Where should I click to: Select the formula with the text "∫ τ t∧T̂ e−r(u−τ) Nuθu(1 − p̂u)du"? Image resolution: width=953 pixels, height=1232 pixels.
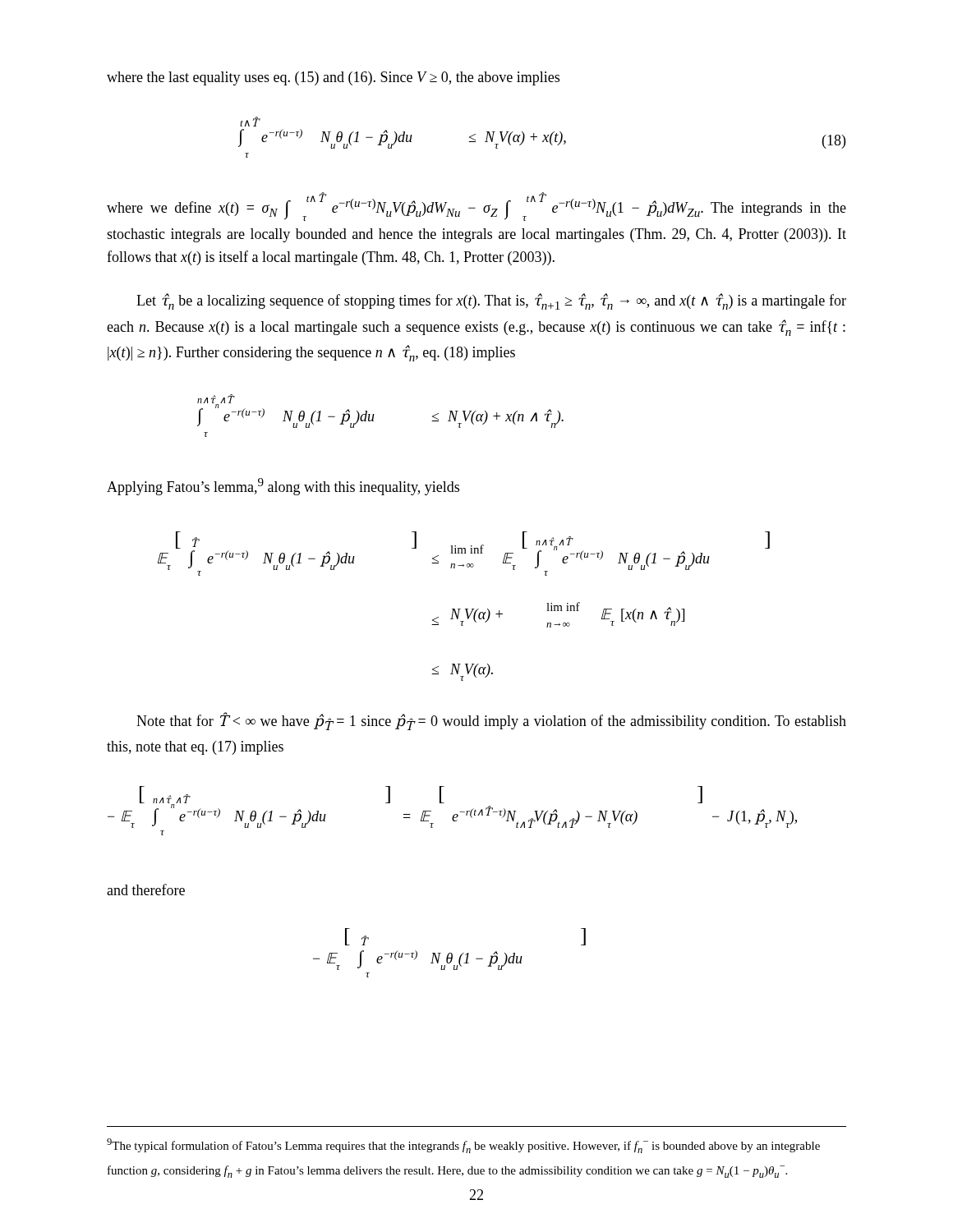pyautogui.click(x=542, y=141)
